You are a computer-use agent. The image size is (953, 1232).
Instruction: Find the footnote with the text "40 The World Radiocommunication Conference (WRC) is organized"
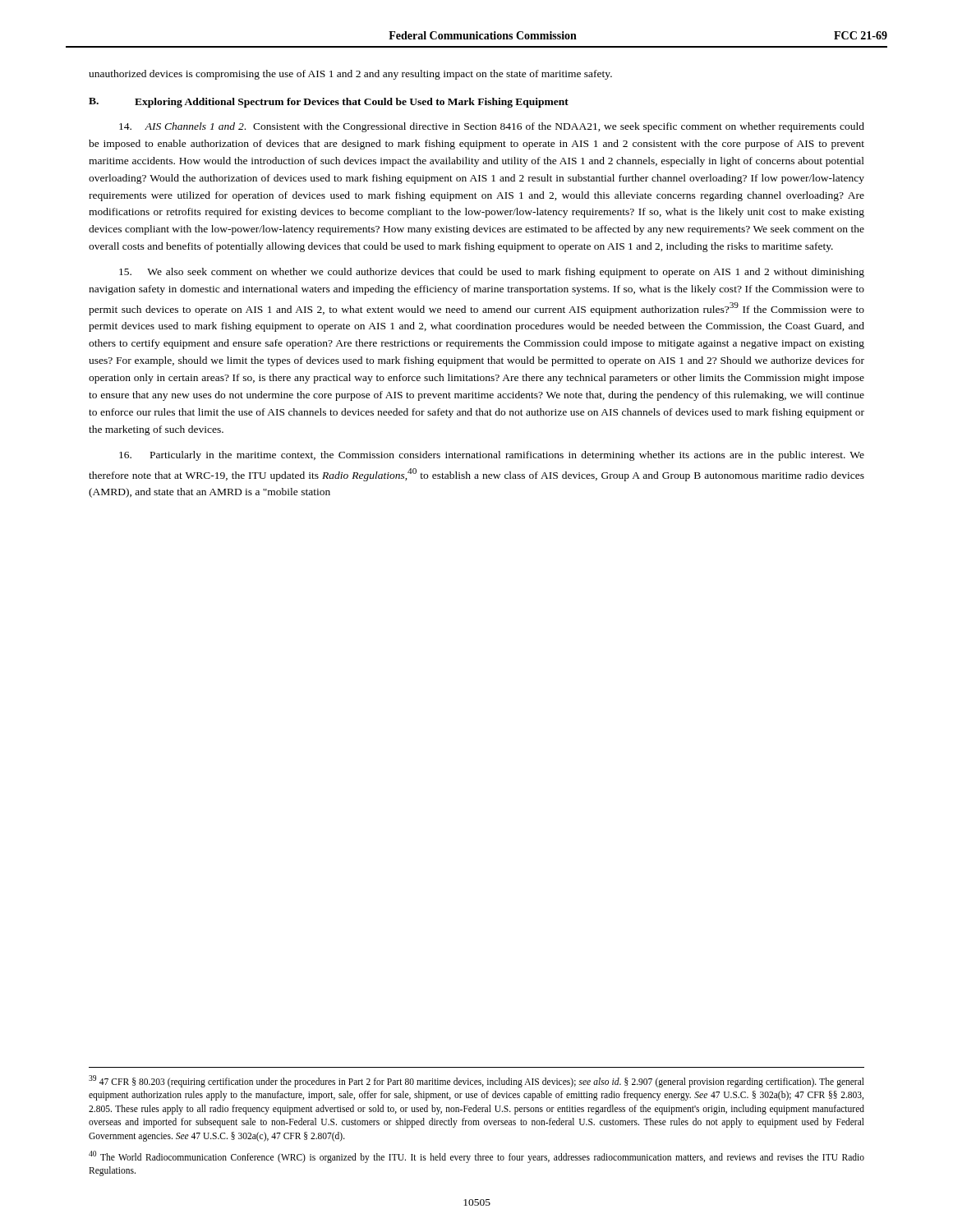(476, 1162)
